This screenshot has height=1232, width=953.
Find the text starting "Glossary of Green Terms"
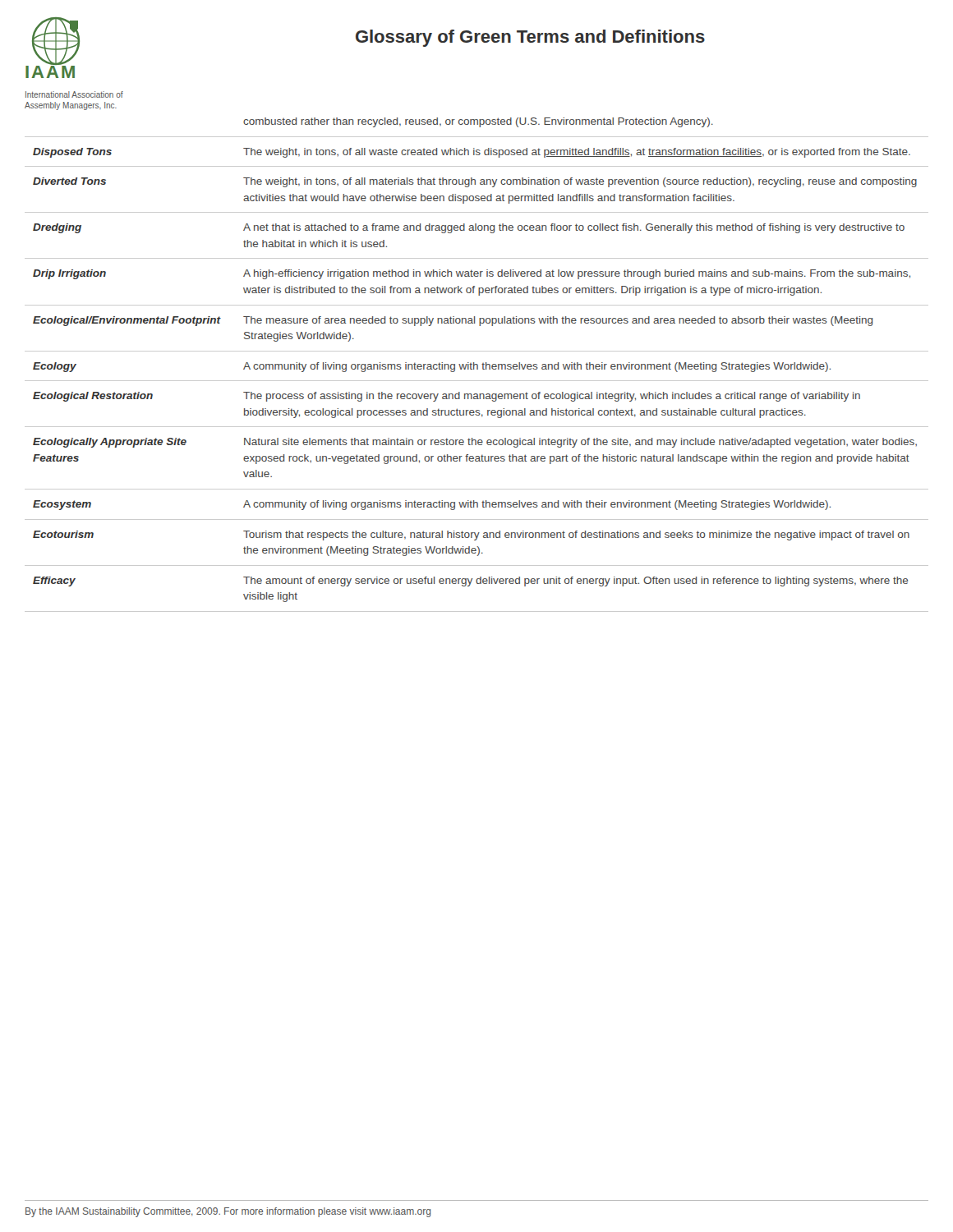[x=530, y=37]
